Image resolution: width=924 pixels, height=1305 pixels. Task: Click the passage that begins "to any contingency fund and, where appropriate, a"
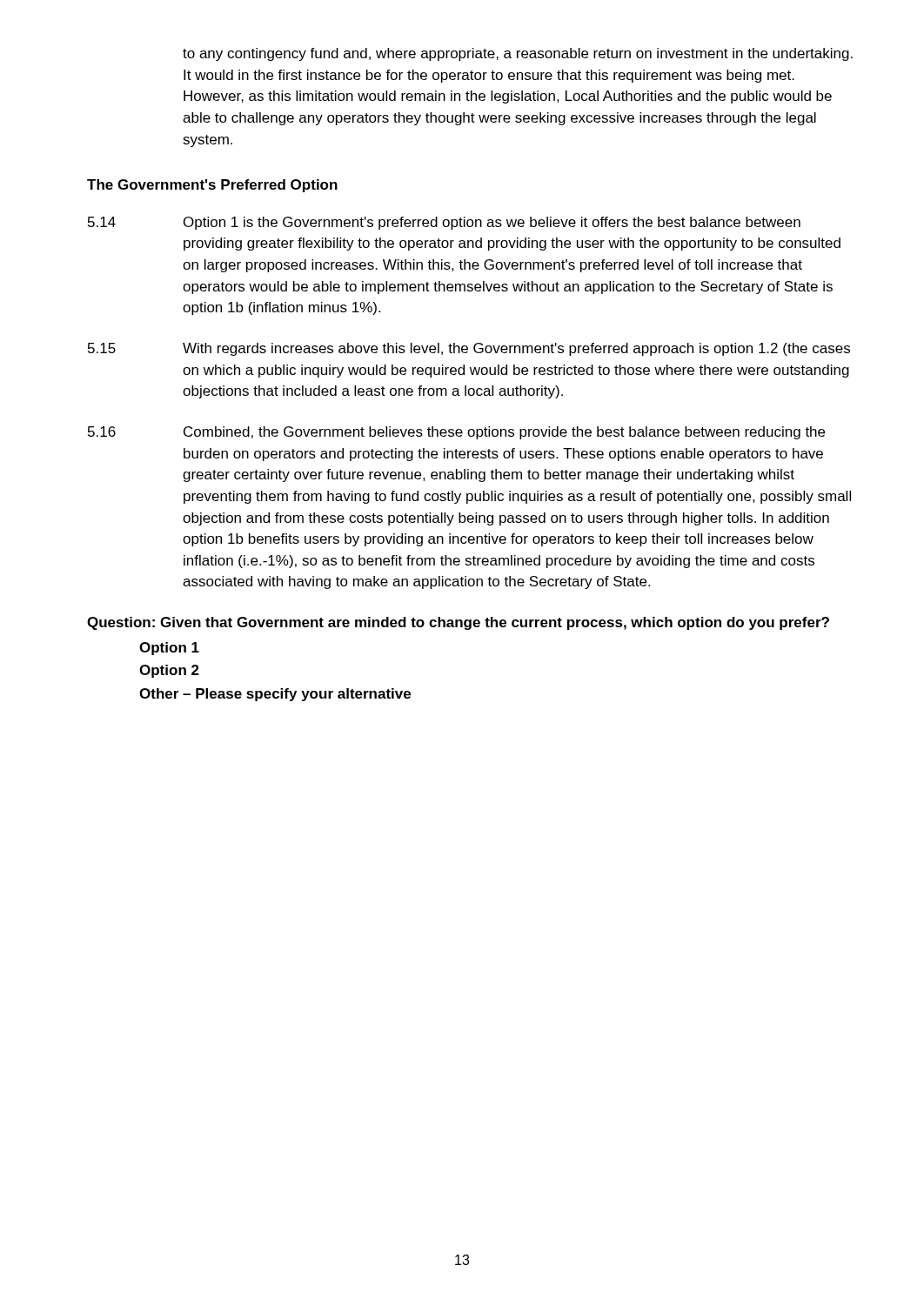click(518, 96)
